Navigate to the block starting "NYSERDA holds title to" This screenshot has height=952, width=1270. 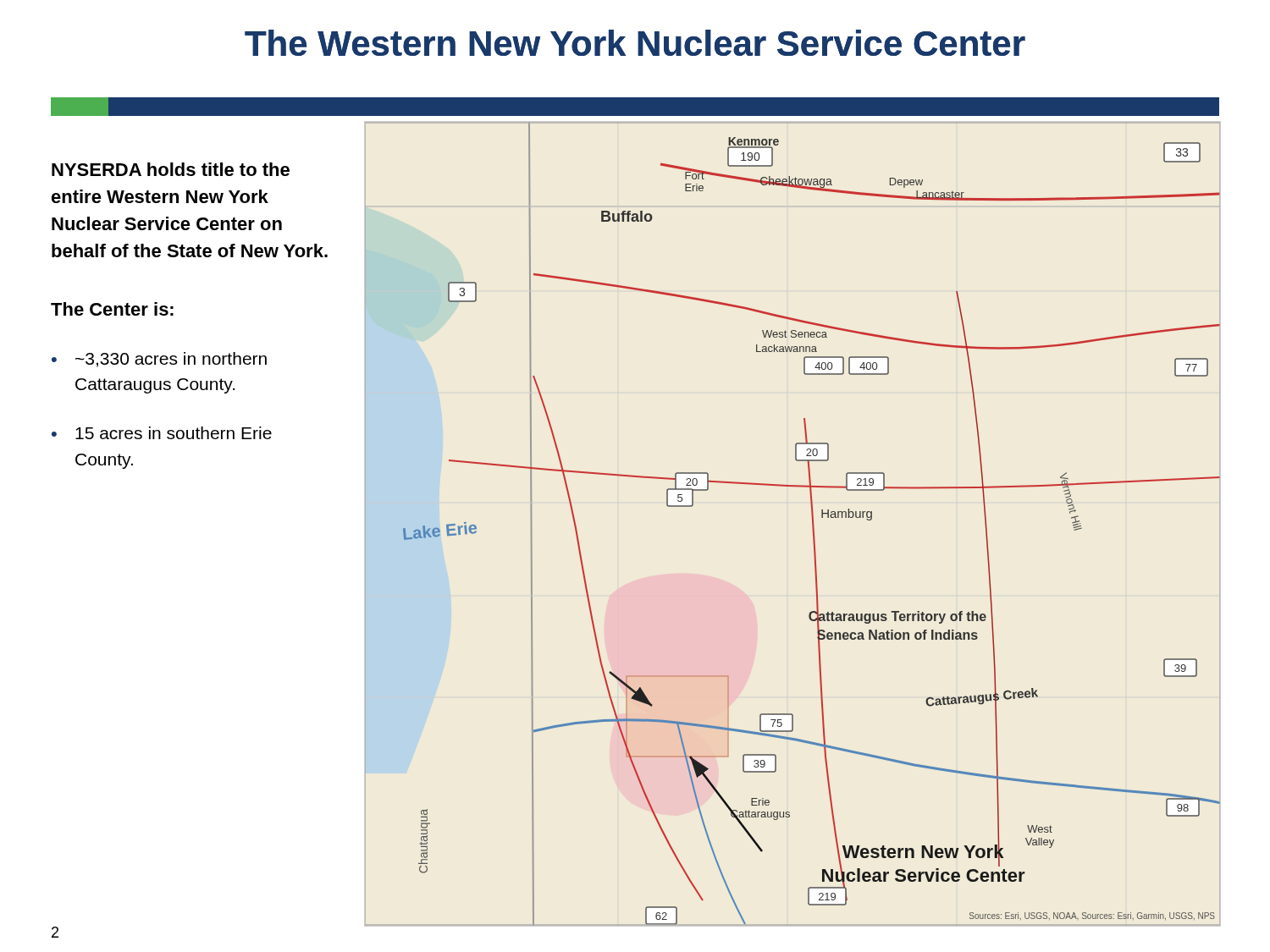coord(190,210)
